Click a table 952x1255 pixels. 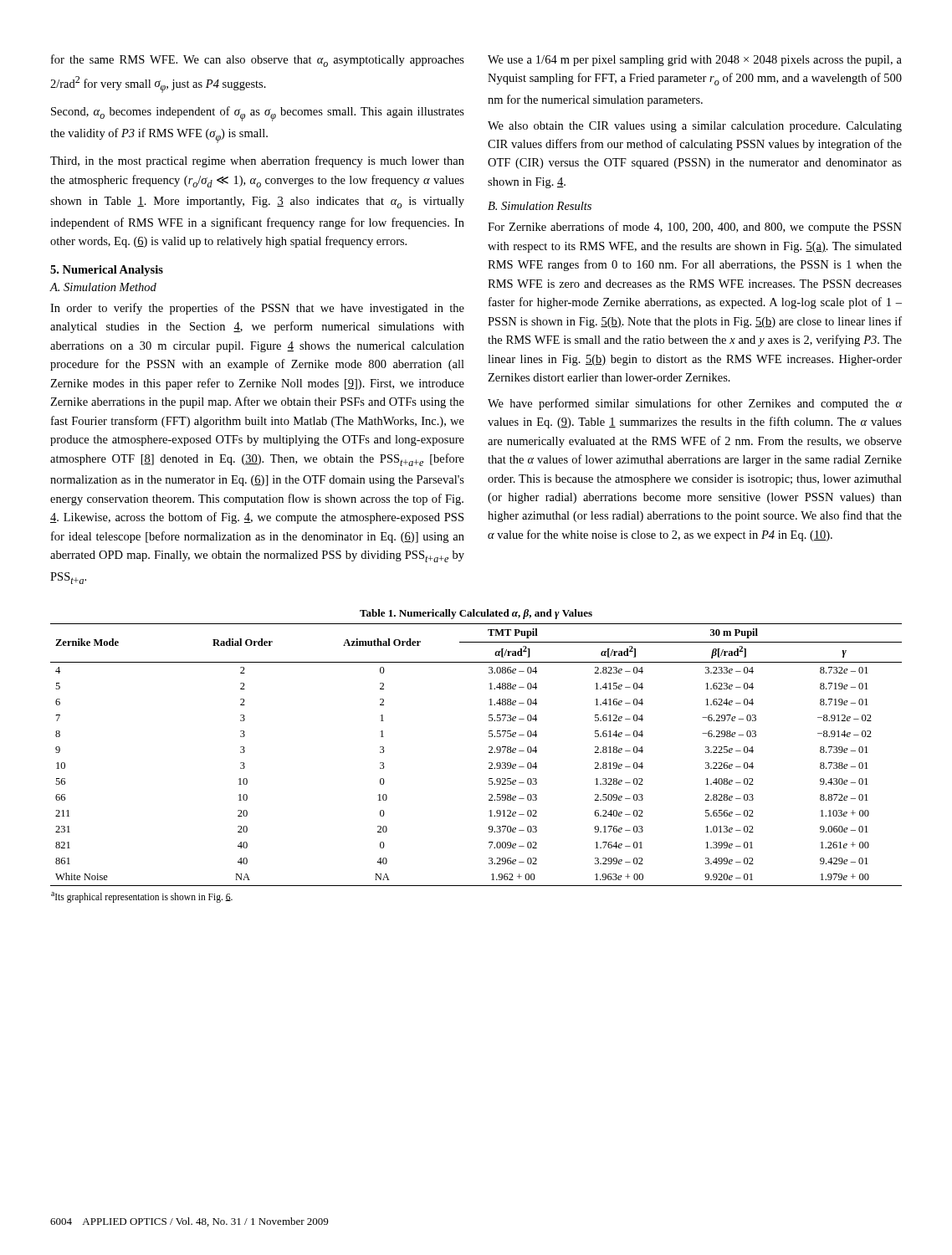click(476, 755)
